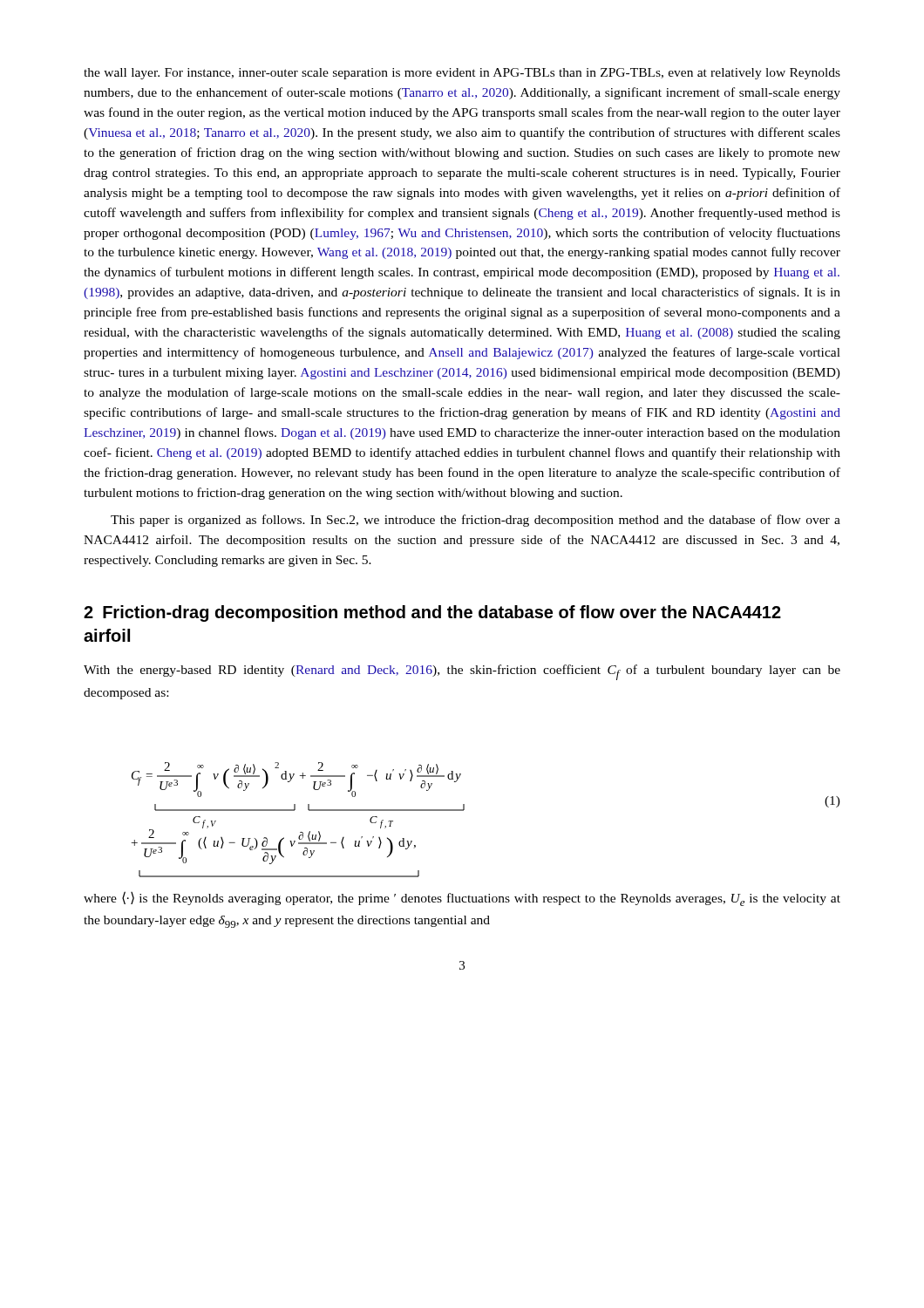Select the text block starting "2Friction-drag decomposition method and the"
This screenshot has width=924, height=1308.
click(x=432, y=624)
